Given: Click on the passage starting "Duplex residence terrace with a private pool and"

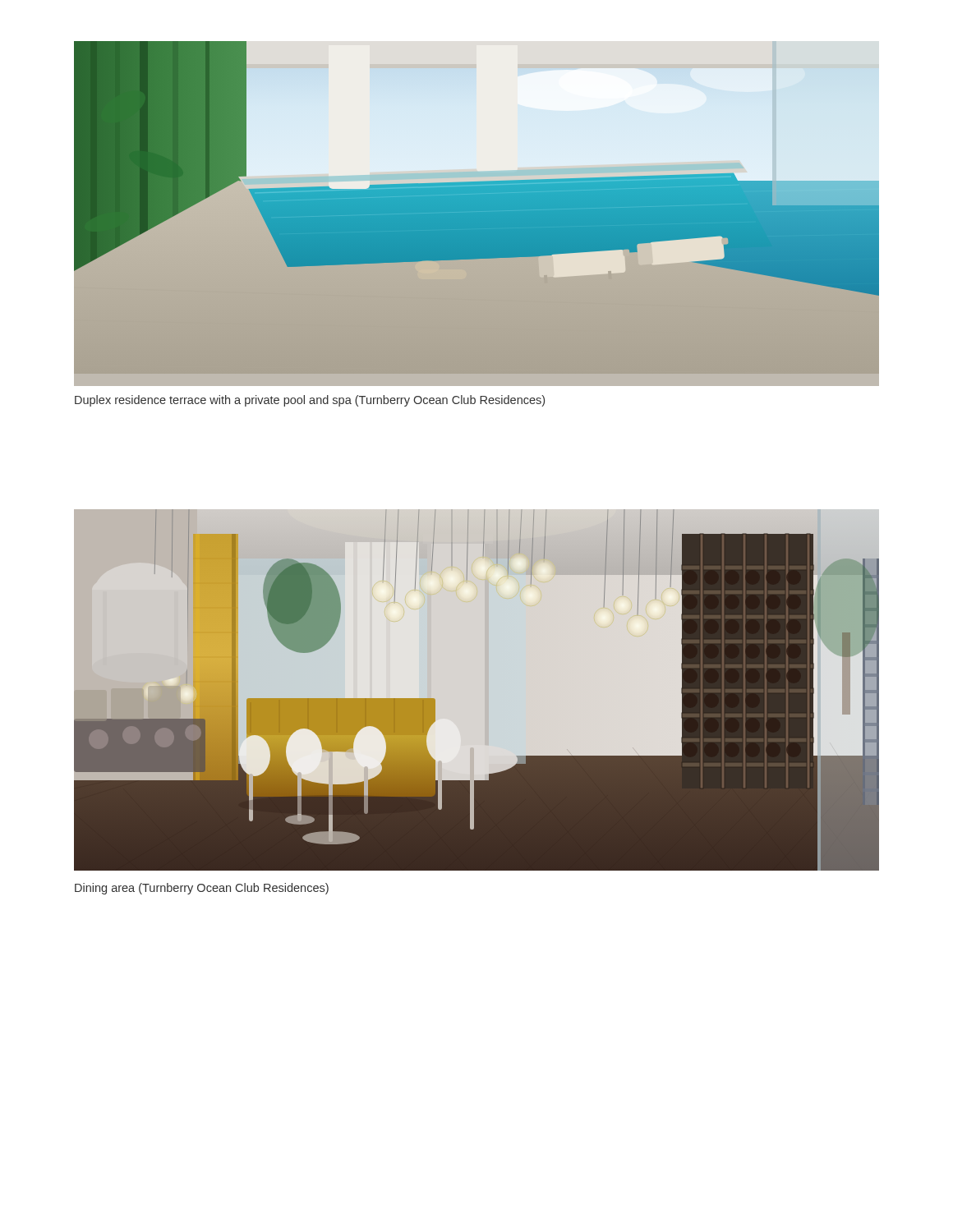Looking at the screenshot, I should [310, 400].
